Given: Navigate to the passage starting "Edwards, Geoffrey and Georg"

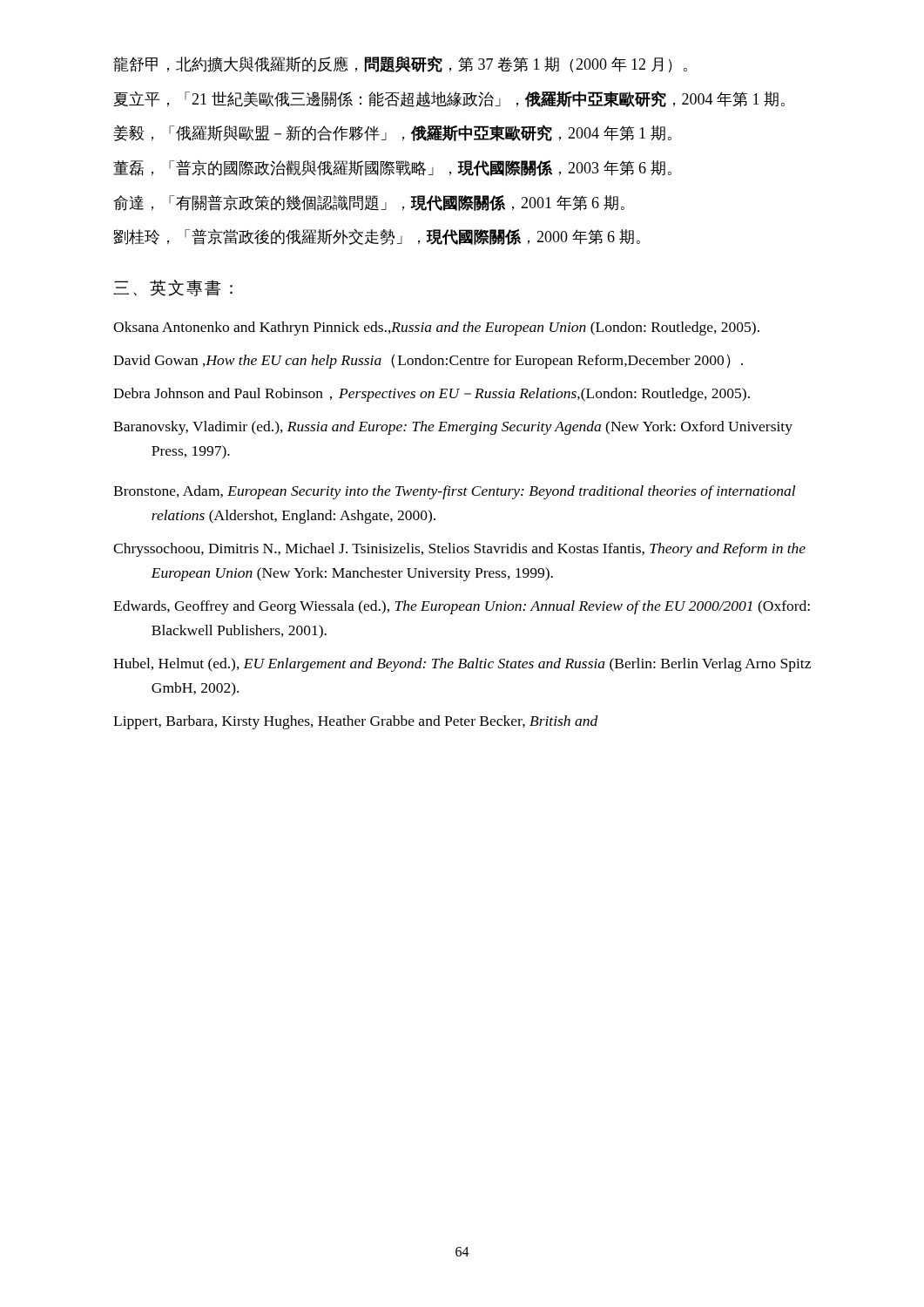Looking at the screenshot, I should point(462,617).
